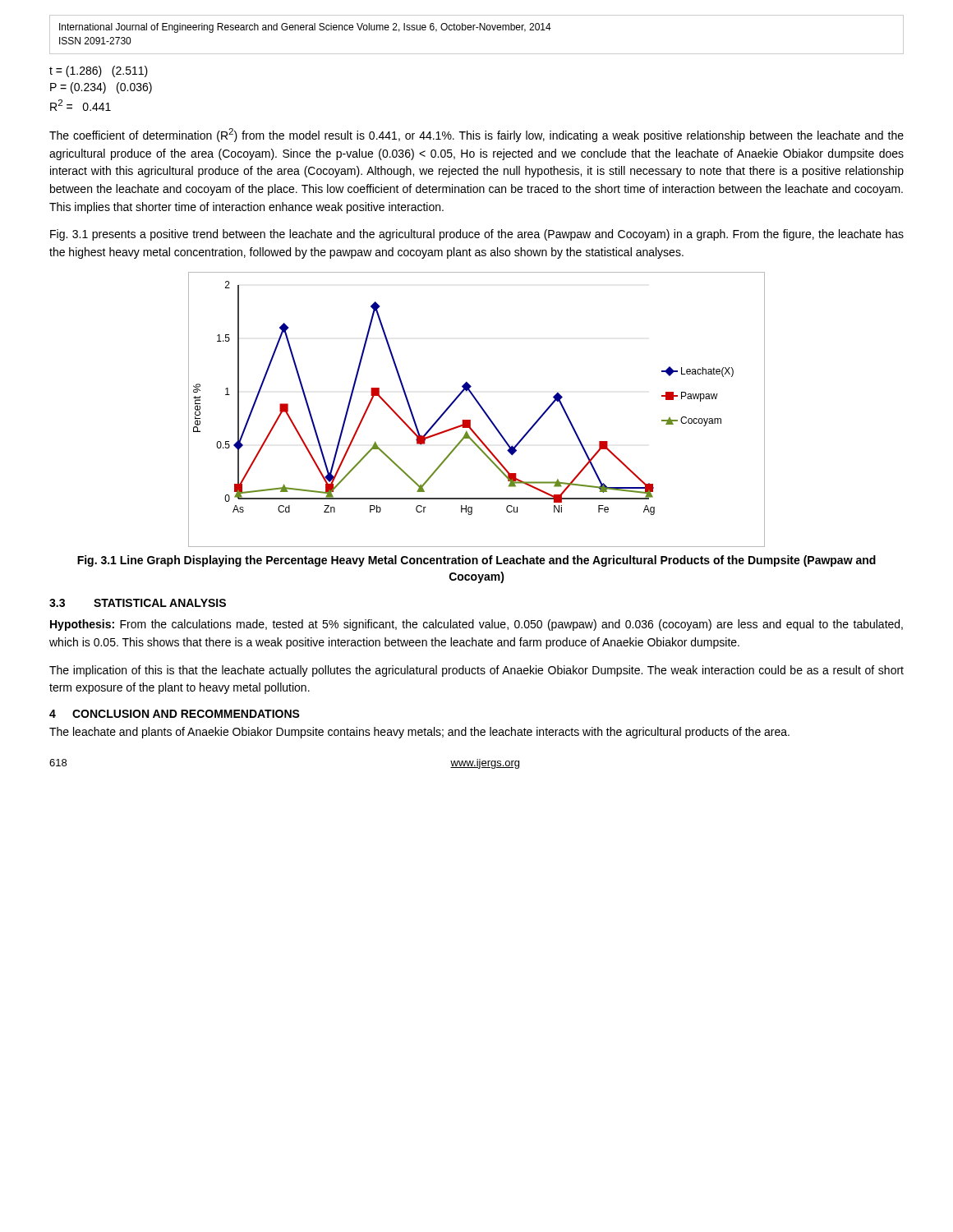This screenshot has height=1232, width=953.
Task: Point to "t = (1.286) (2.511)"
Action: [x=99, y=70]
